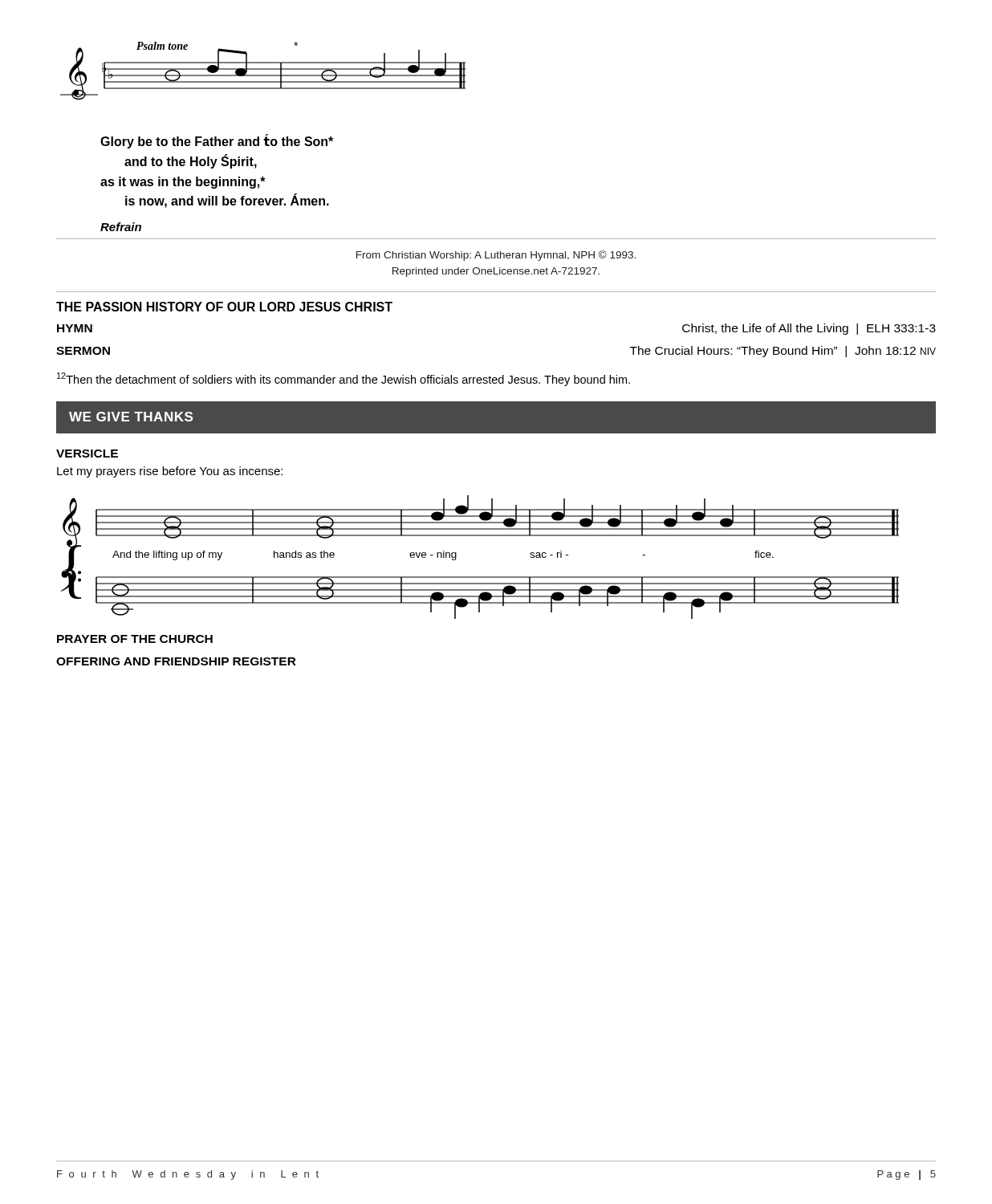This screenshot has height=1204, width=992.
Task: Click where it says "WE GIVE THANKS"
Action: click(131, 417)
